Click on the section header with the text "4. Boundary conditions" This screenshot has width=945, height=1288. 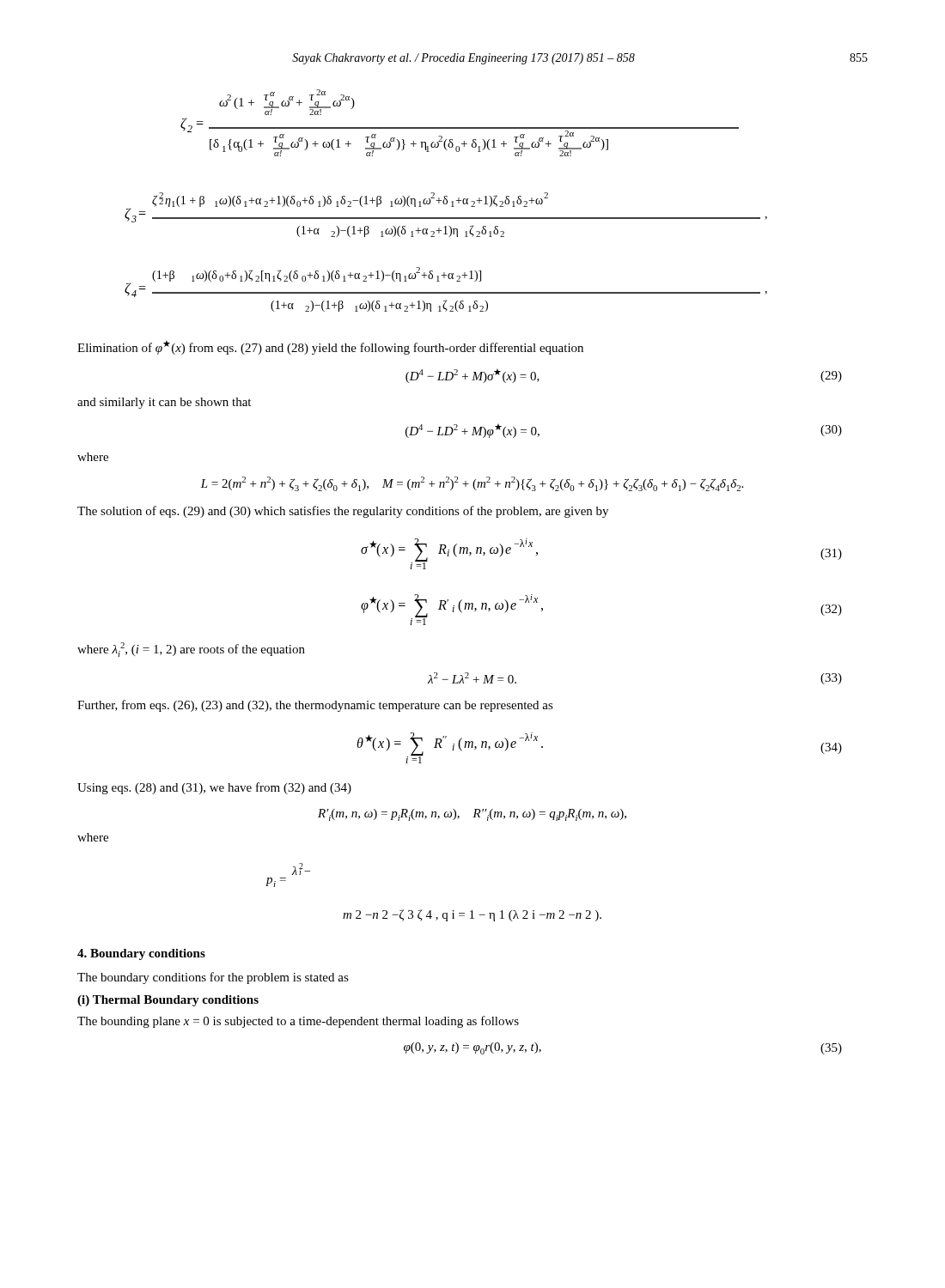click(141, 954)
